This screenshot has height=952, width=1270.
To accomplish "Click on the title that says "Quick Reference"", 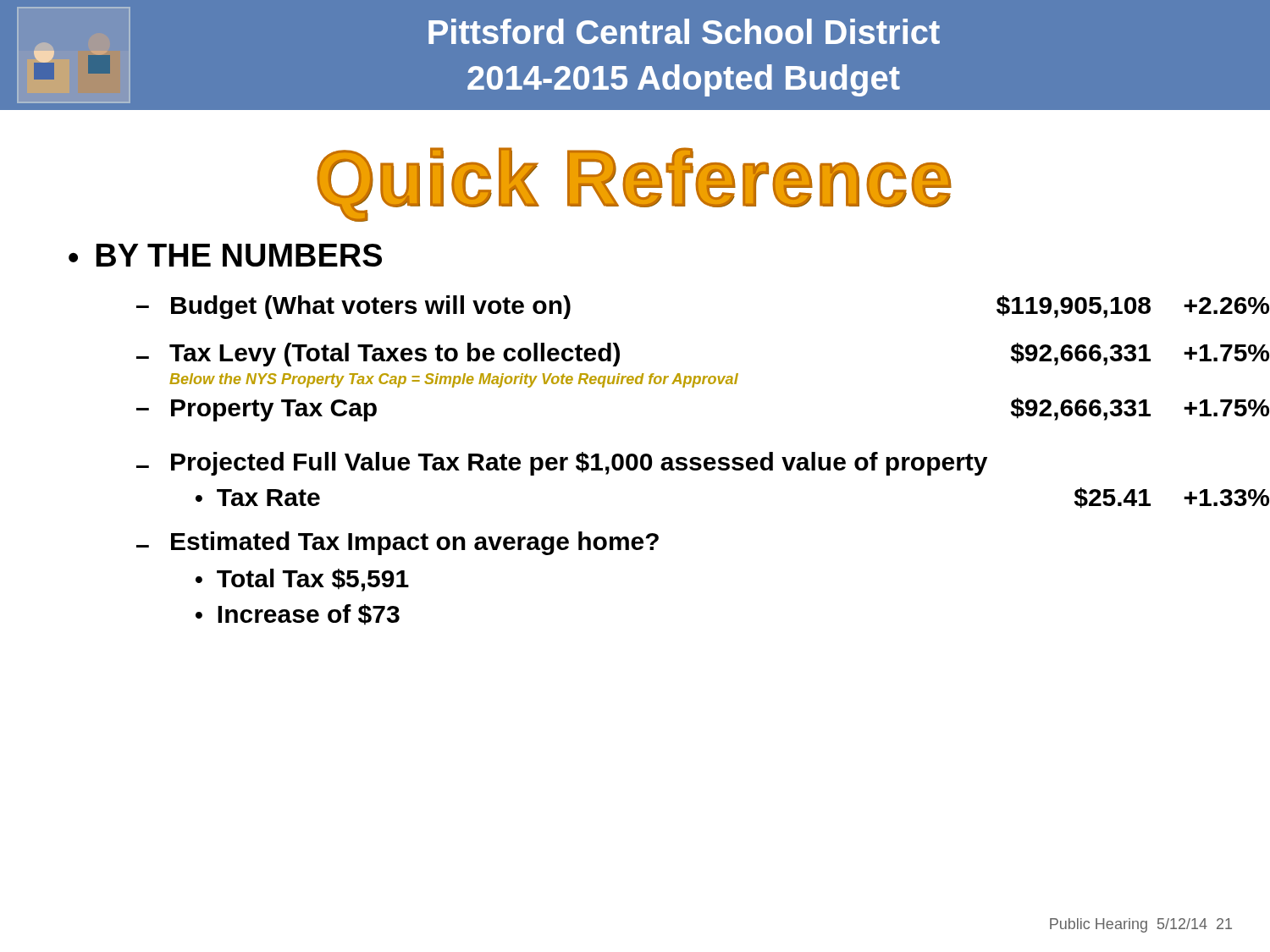I will click(635, 179).
